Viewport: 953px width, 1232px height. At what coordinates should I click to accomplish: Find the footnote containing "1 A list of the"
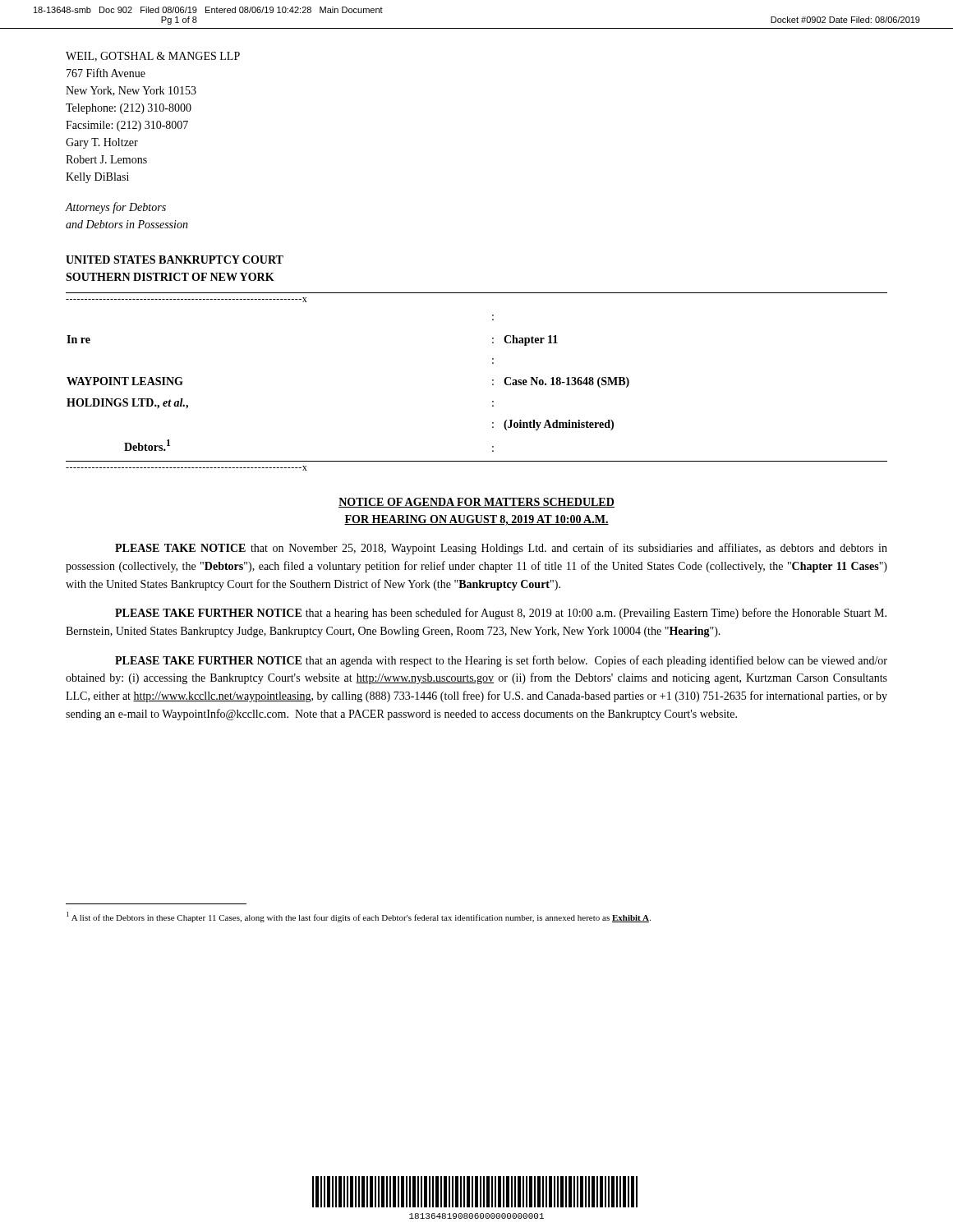[x=358, y=916]
